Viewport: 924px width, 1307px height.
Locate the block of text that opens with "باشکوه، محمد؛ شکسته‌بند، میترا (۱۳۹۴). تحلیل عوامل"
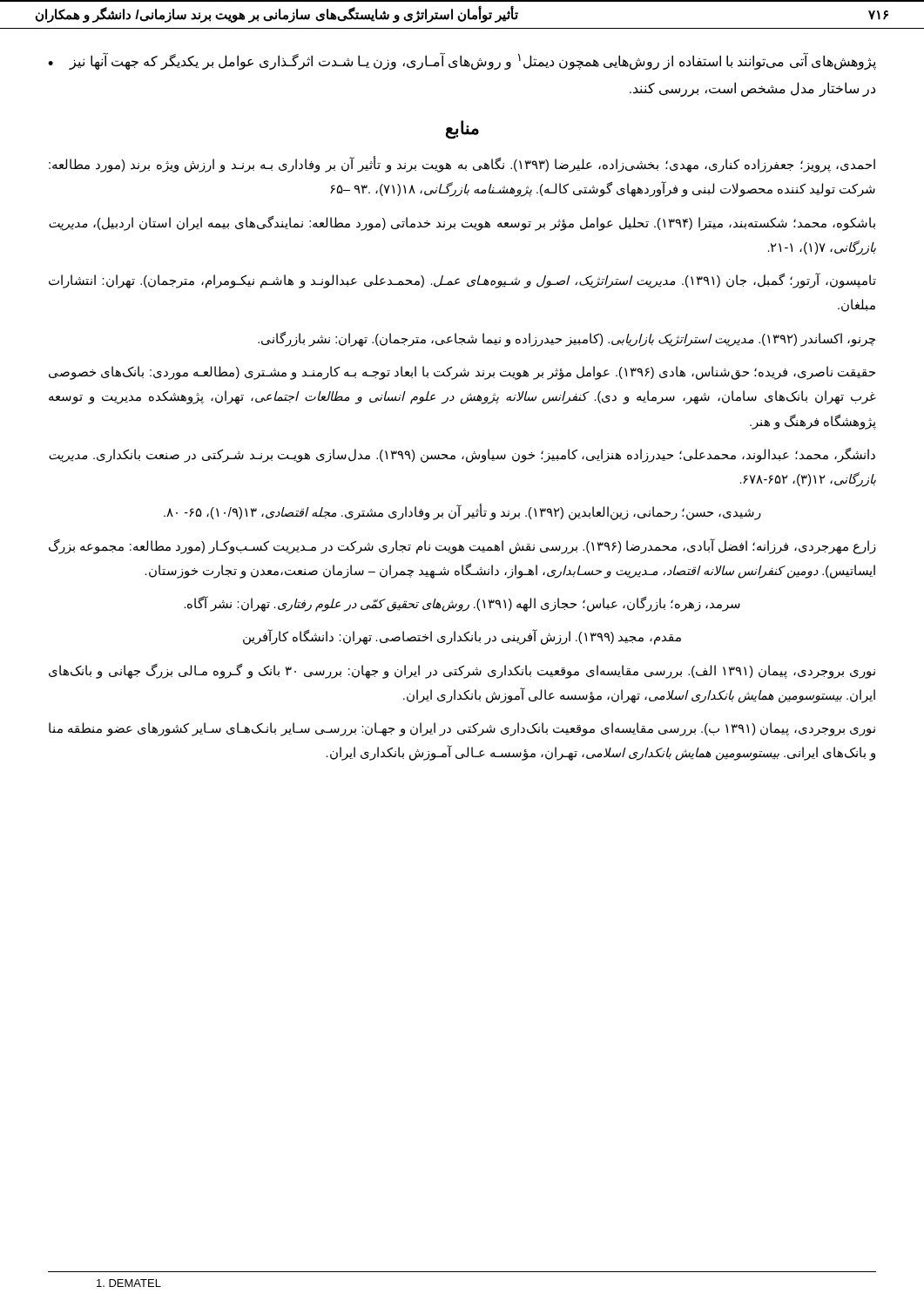[462, 235]
